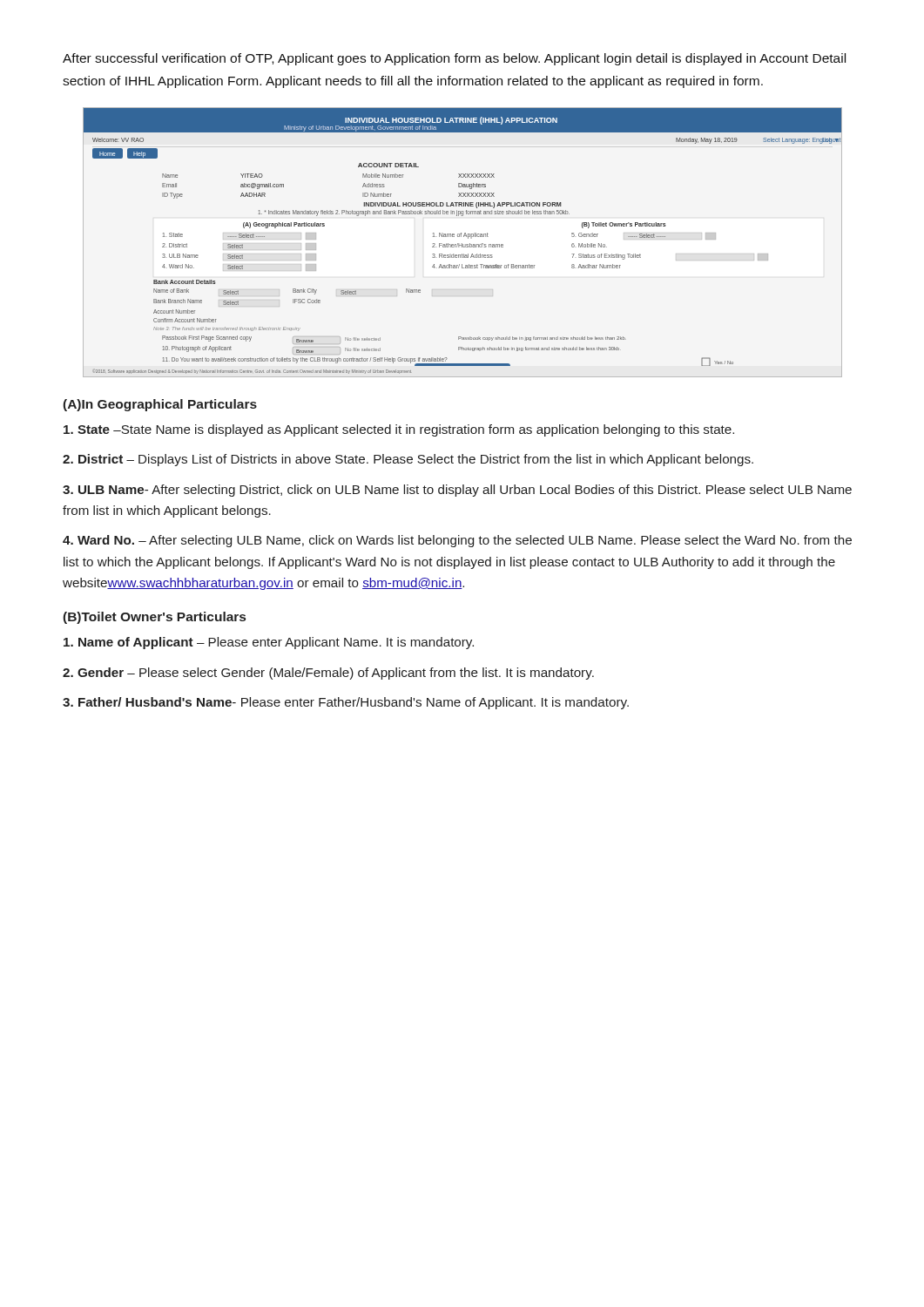
Task: Locate the passage starting "After successful verification of OTP, Applicant"
Action: (x=455, y=69)
